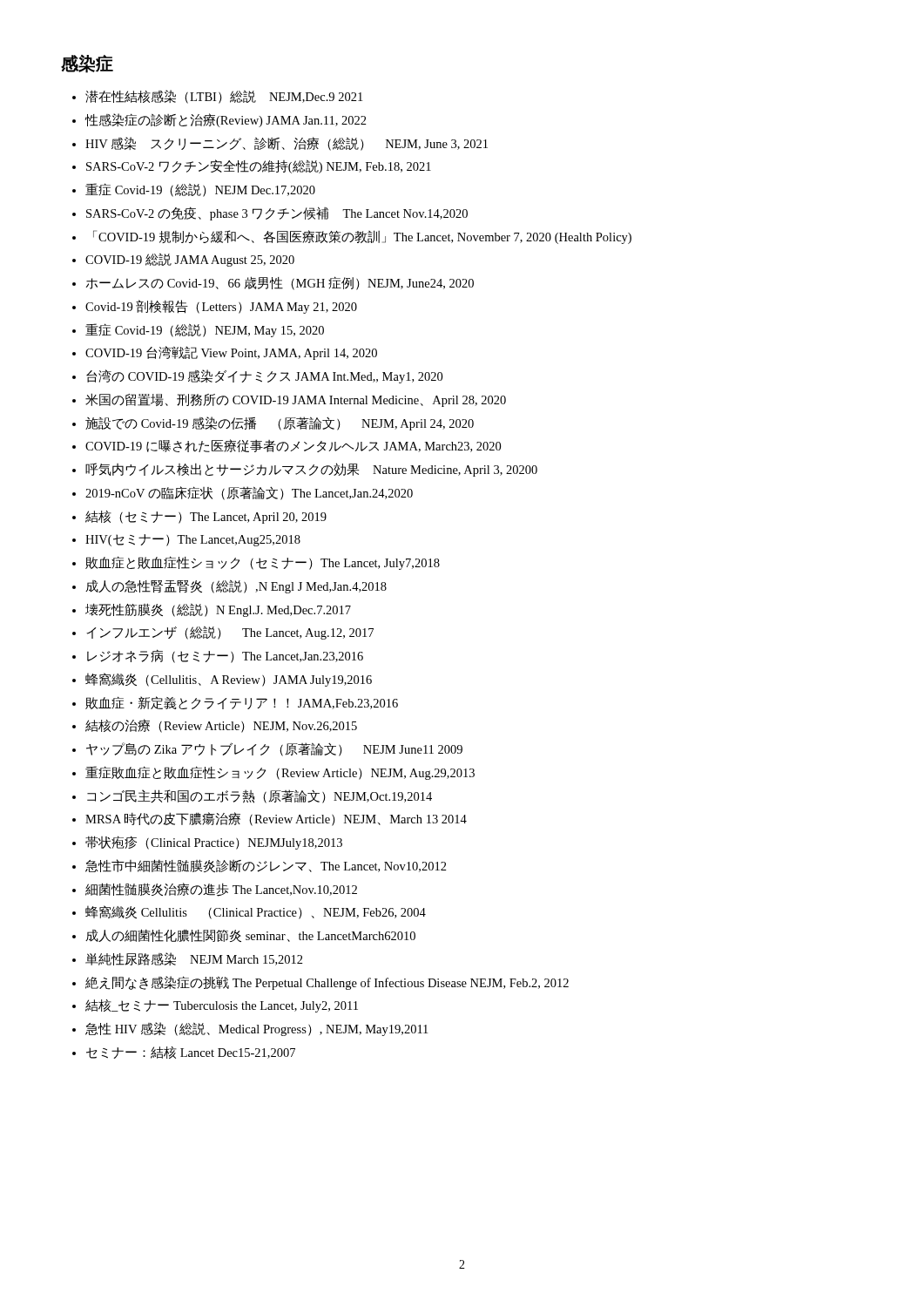This screenshot has height=1307, width=924.
Task: Locate the list item with the text "ホームレスの Covid-19、66 歳男性（MGH 症例）NEJM, June24, 2020"
Action: pos(280,283)
